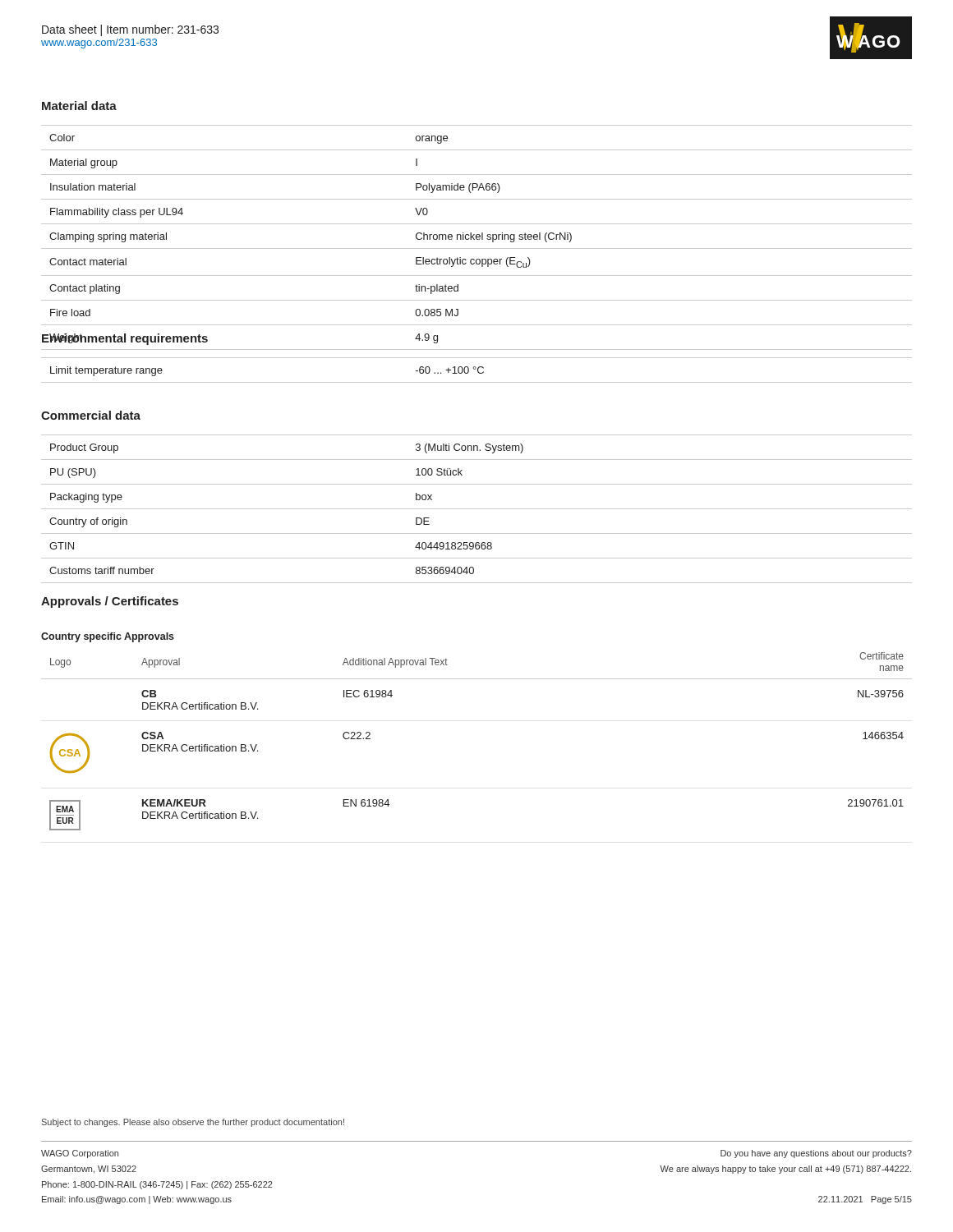Locate the table with the text "-60 ... +100"
Image resolution: width=953 pixels, height=1232 pixels.
(476, 368)
